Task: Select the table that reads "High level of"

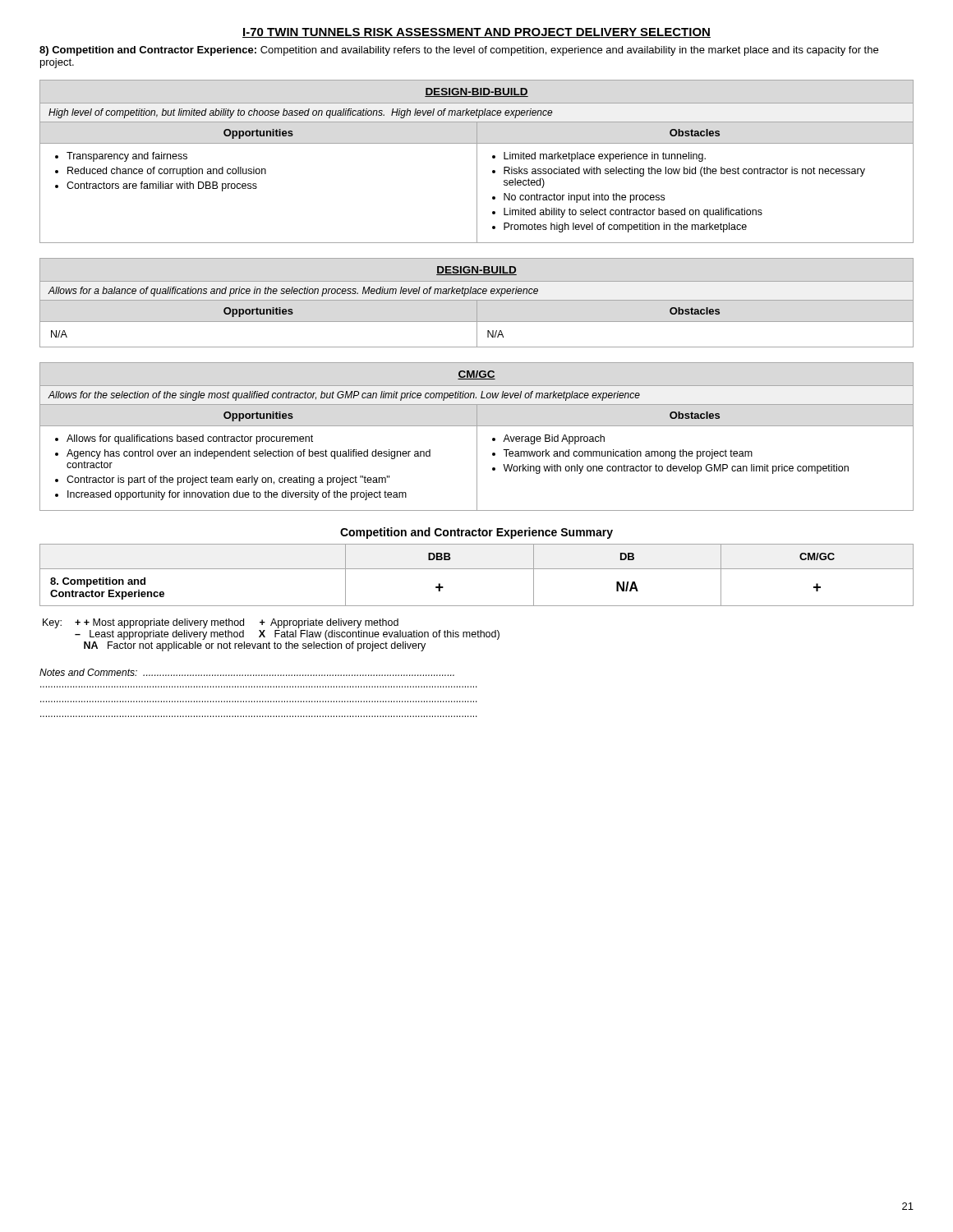Action: click(476, 161)
